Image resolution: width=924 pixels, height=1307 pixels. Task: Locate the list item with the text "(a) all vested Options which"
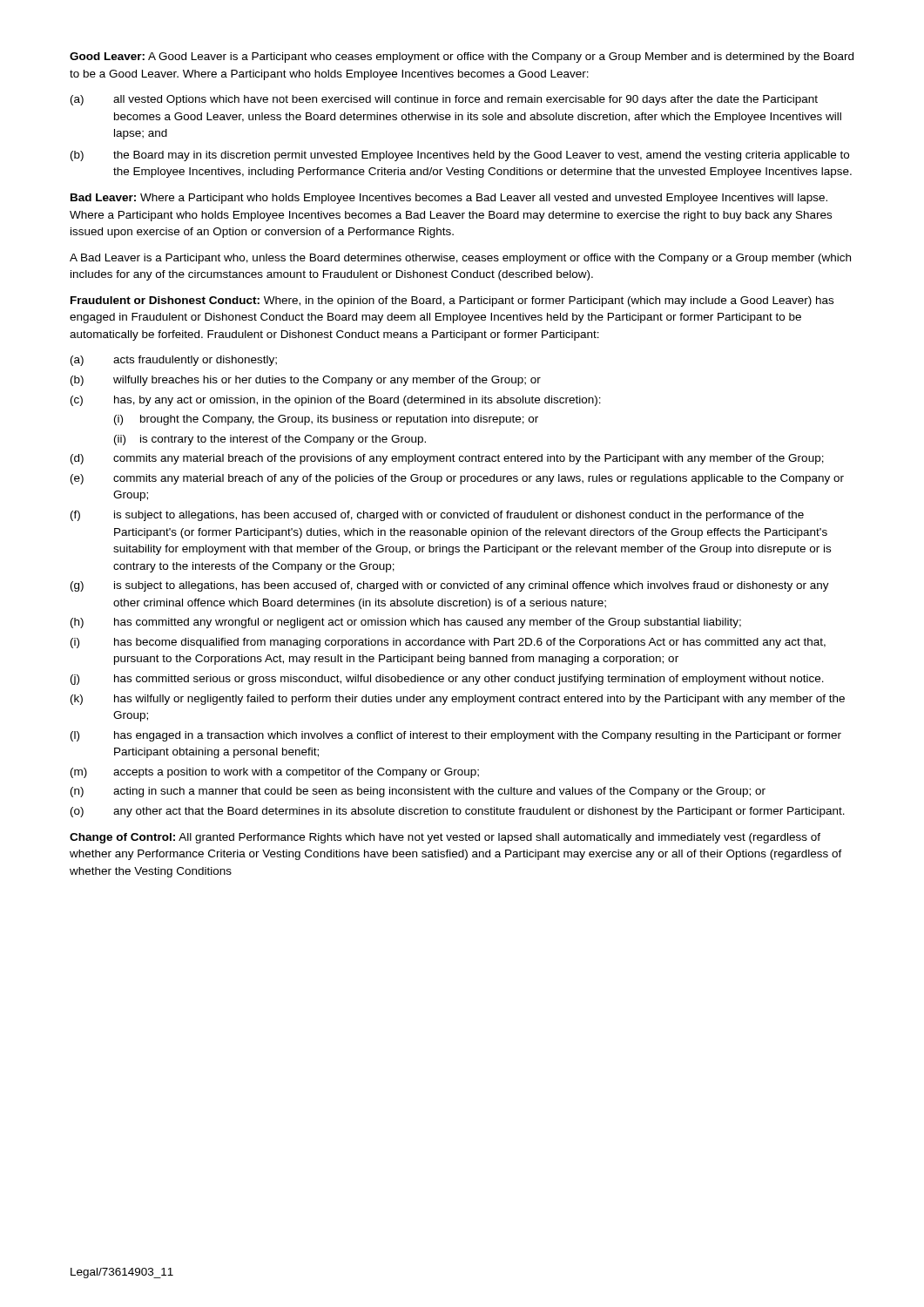[462, 116]
